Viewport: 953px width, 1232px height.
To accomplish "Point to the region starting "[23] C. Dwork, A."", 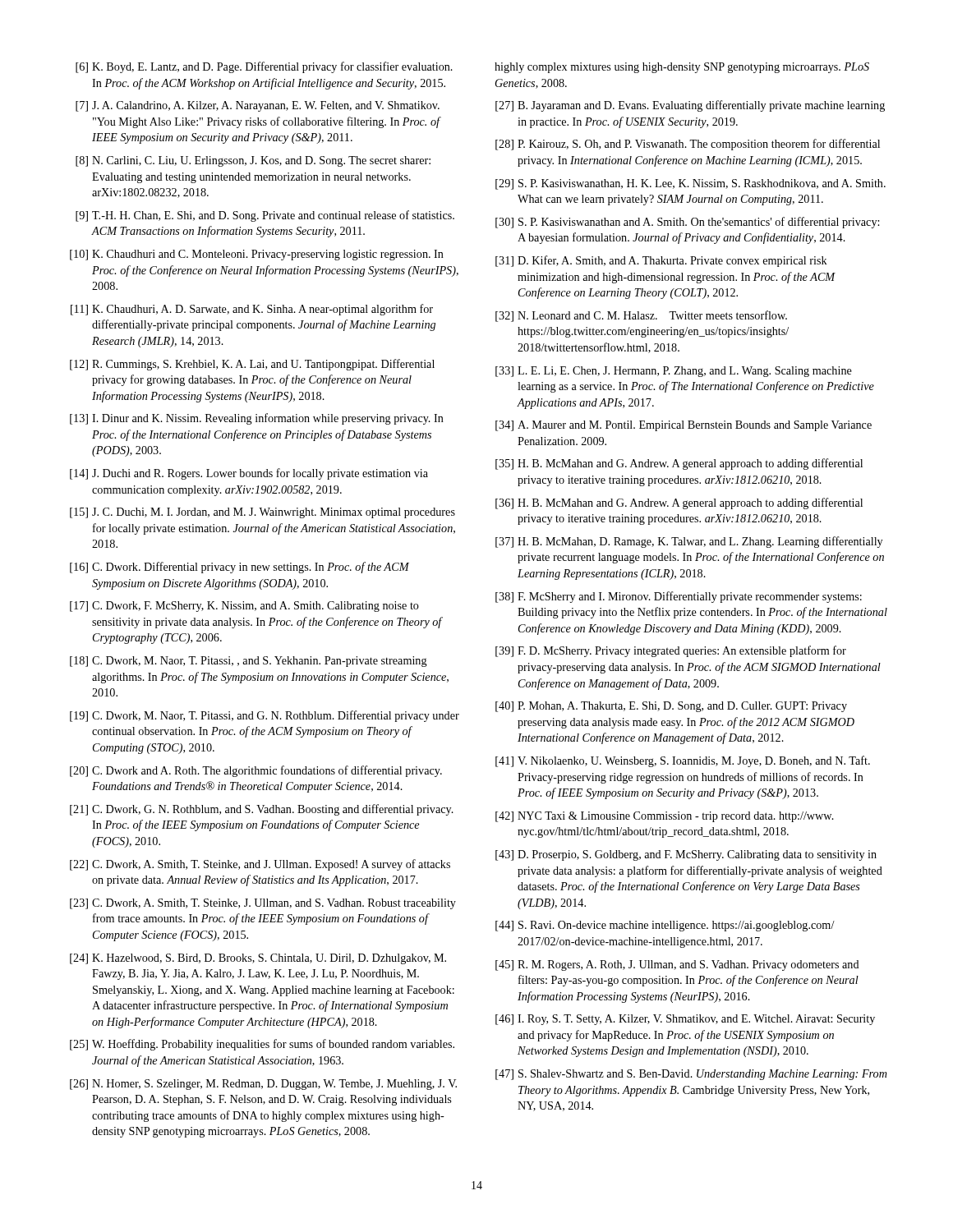I will pos(264,919).
